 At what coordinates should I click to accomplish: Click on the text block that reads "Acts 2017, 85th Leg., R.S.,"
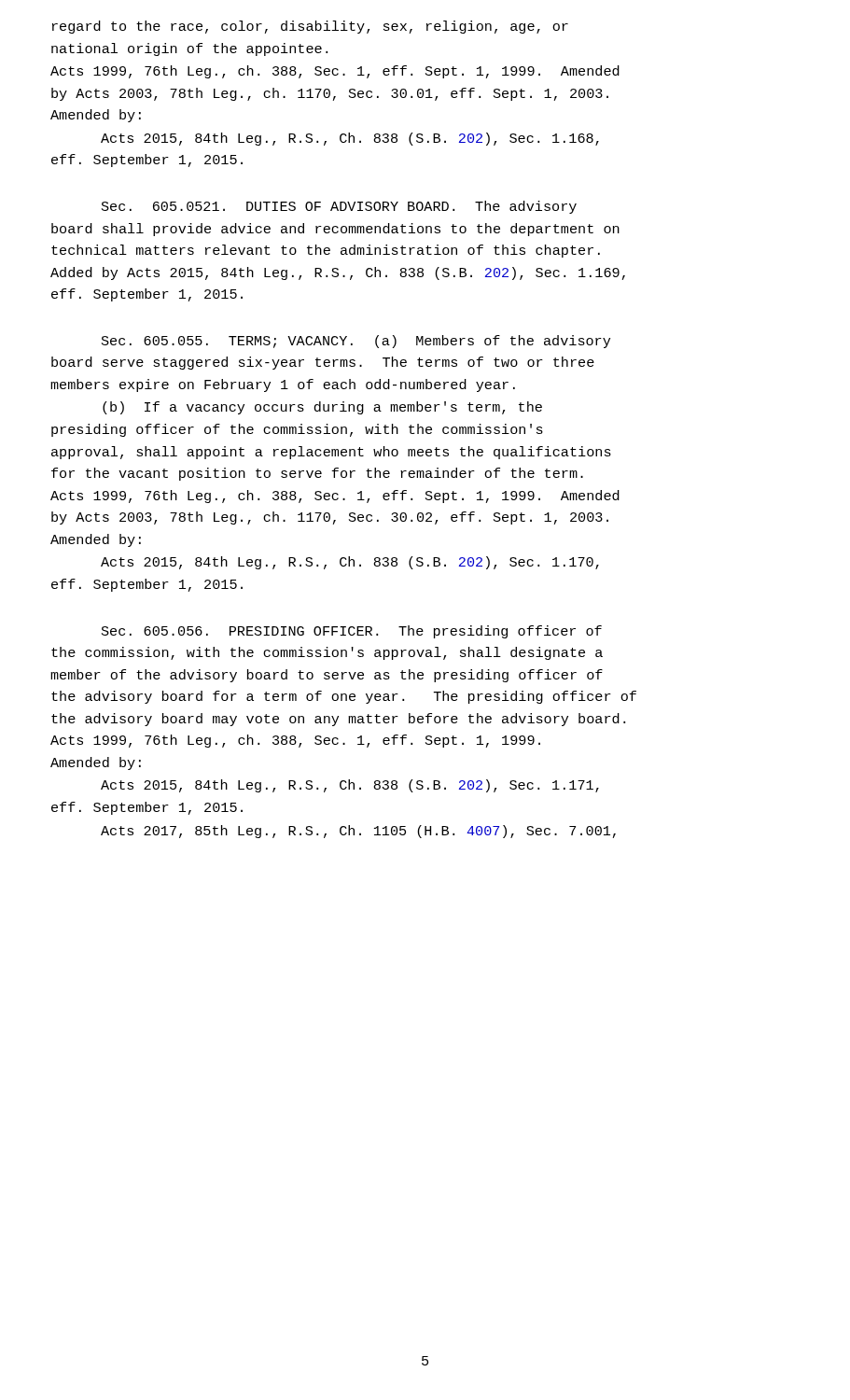coord(425,832)
